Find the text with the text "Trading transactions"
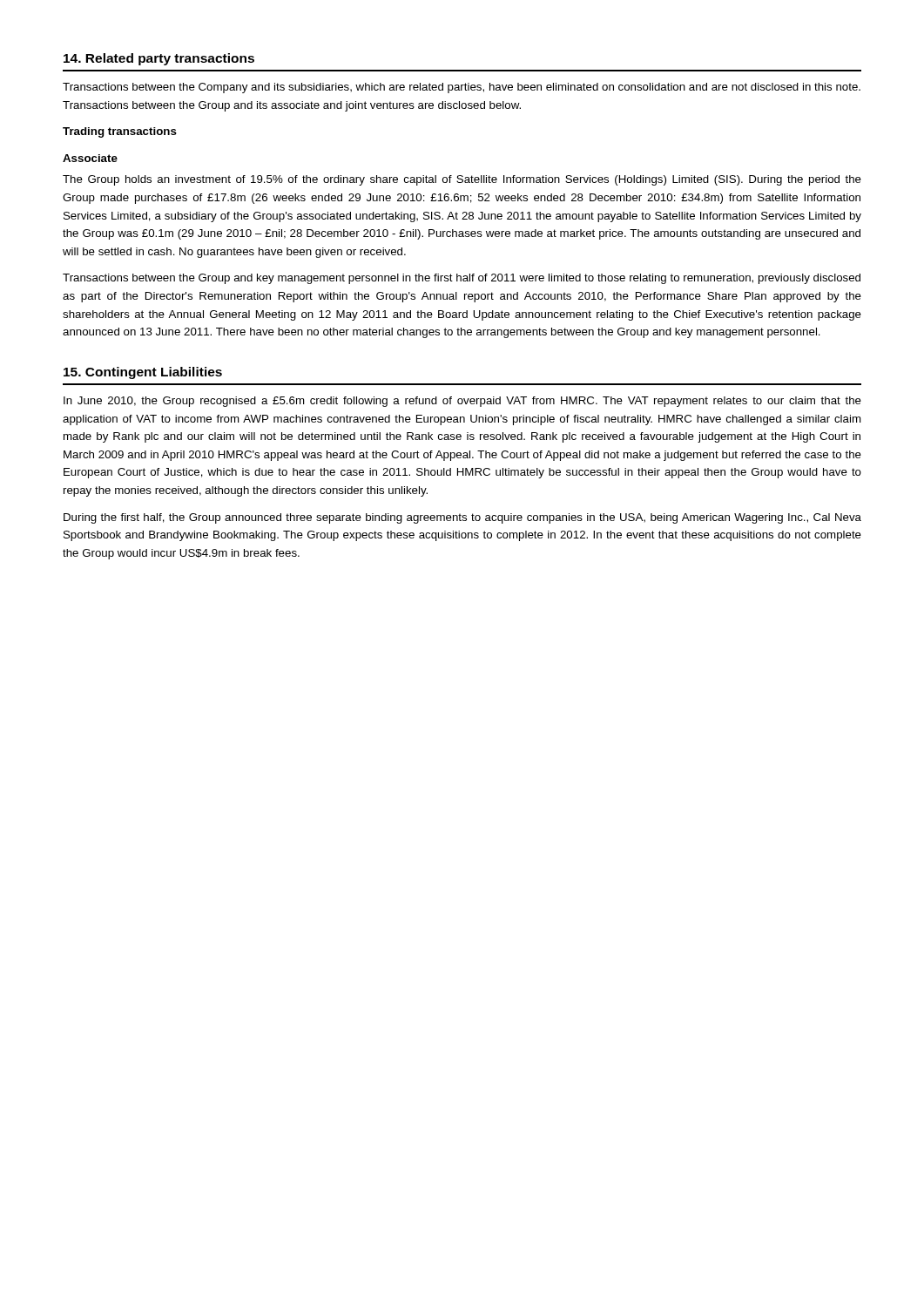924x1307 pixels. [x=120, y=131]
